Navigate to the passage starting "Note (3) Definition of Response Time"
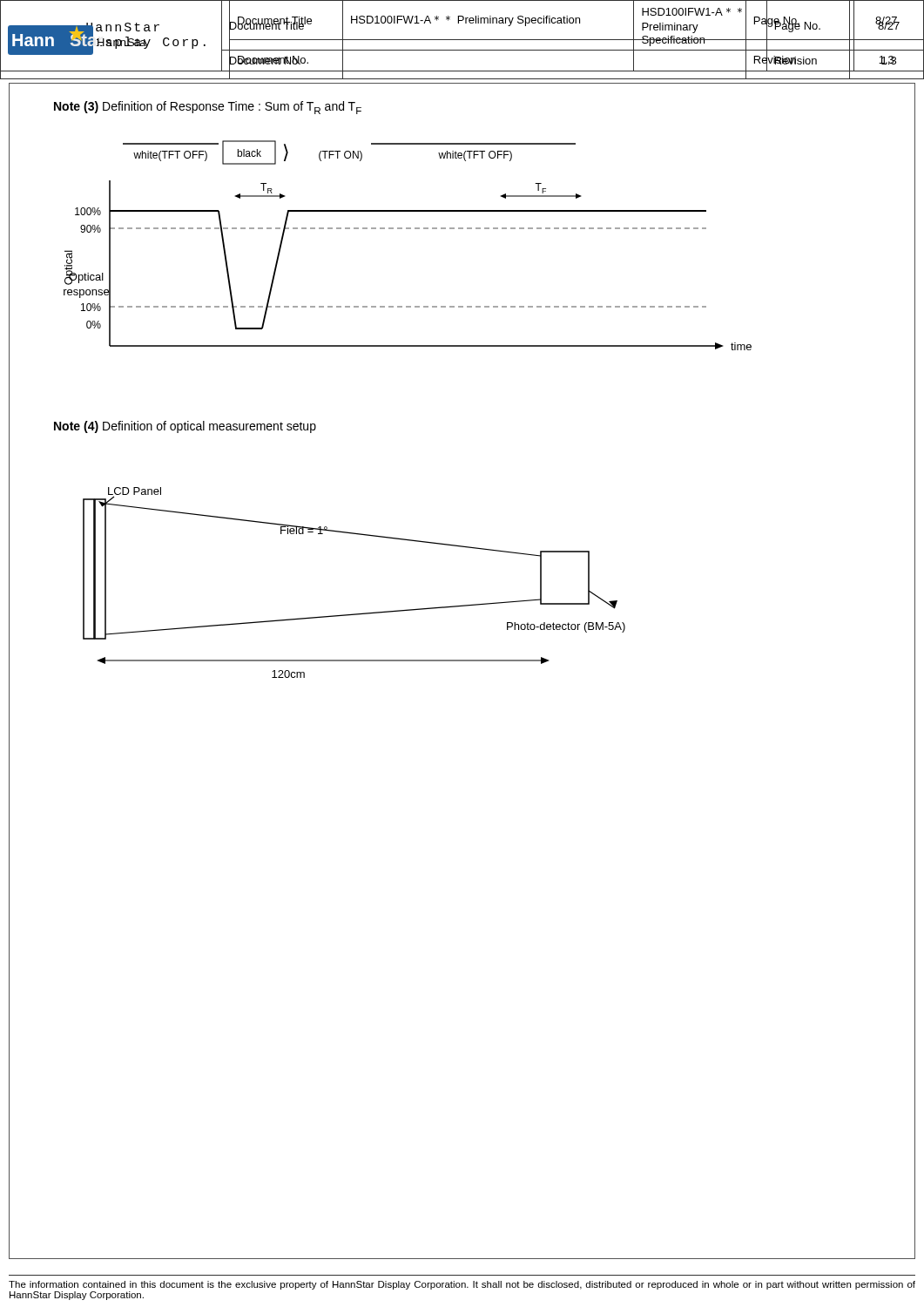This screenshot has width=924, height=1307. [207, 108]
